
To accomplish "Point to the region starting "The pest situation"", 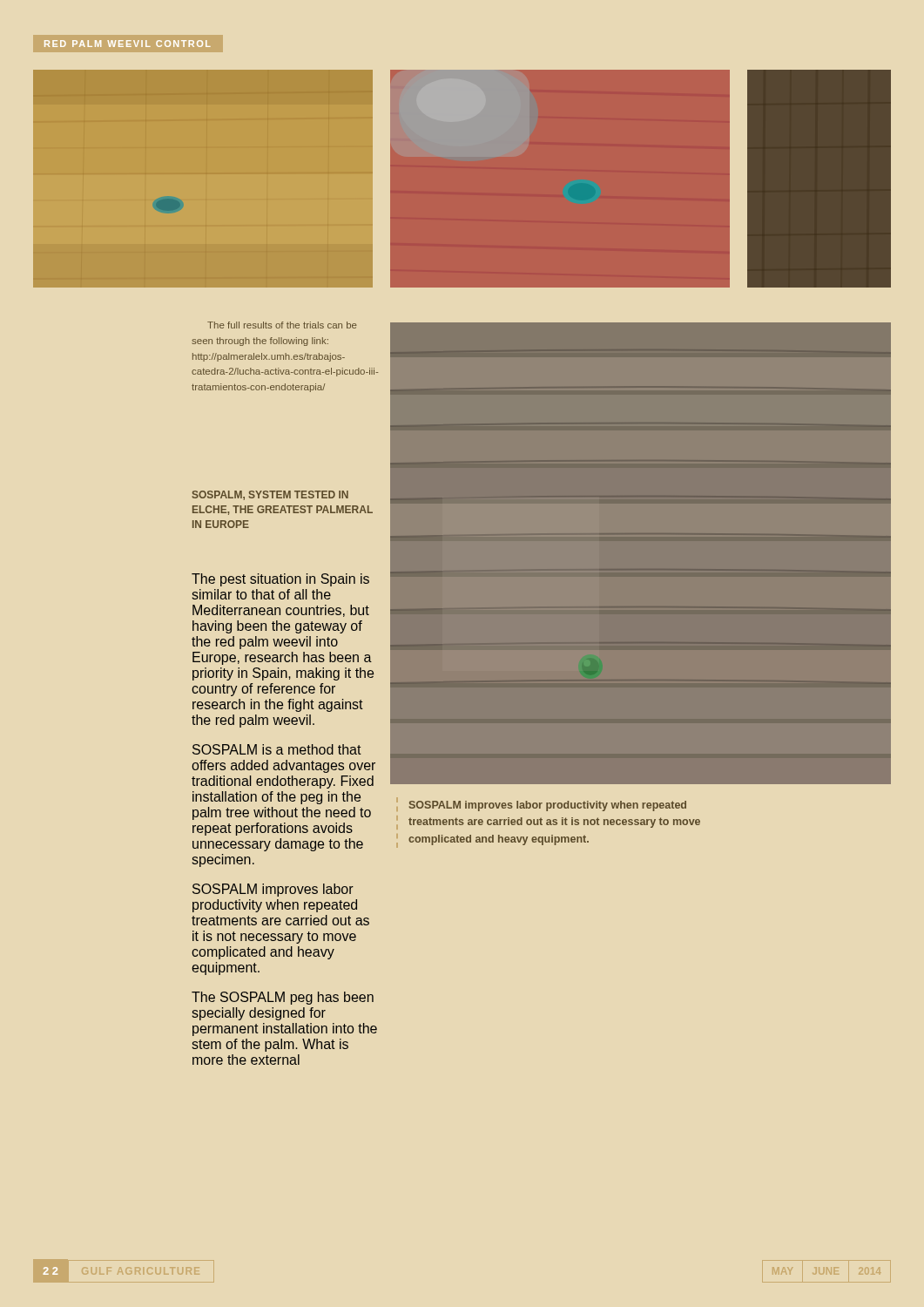I will pyautogui.click(x=285, y=820).
